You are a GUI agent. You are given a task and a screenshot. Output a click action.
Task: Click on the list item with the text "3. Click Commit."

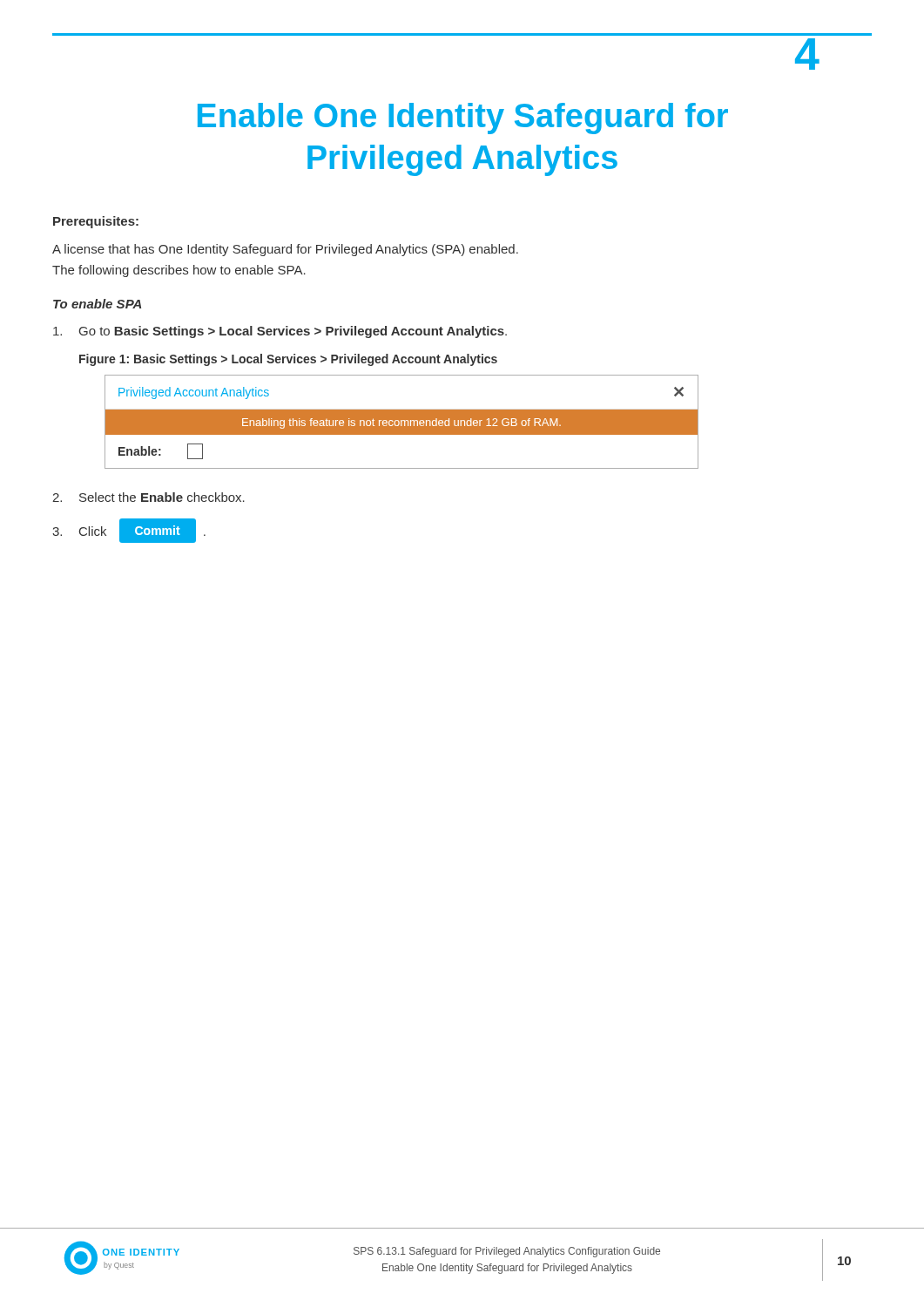[x=129, y=531]
